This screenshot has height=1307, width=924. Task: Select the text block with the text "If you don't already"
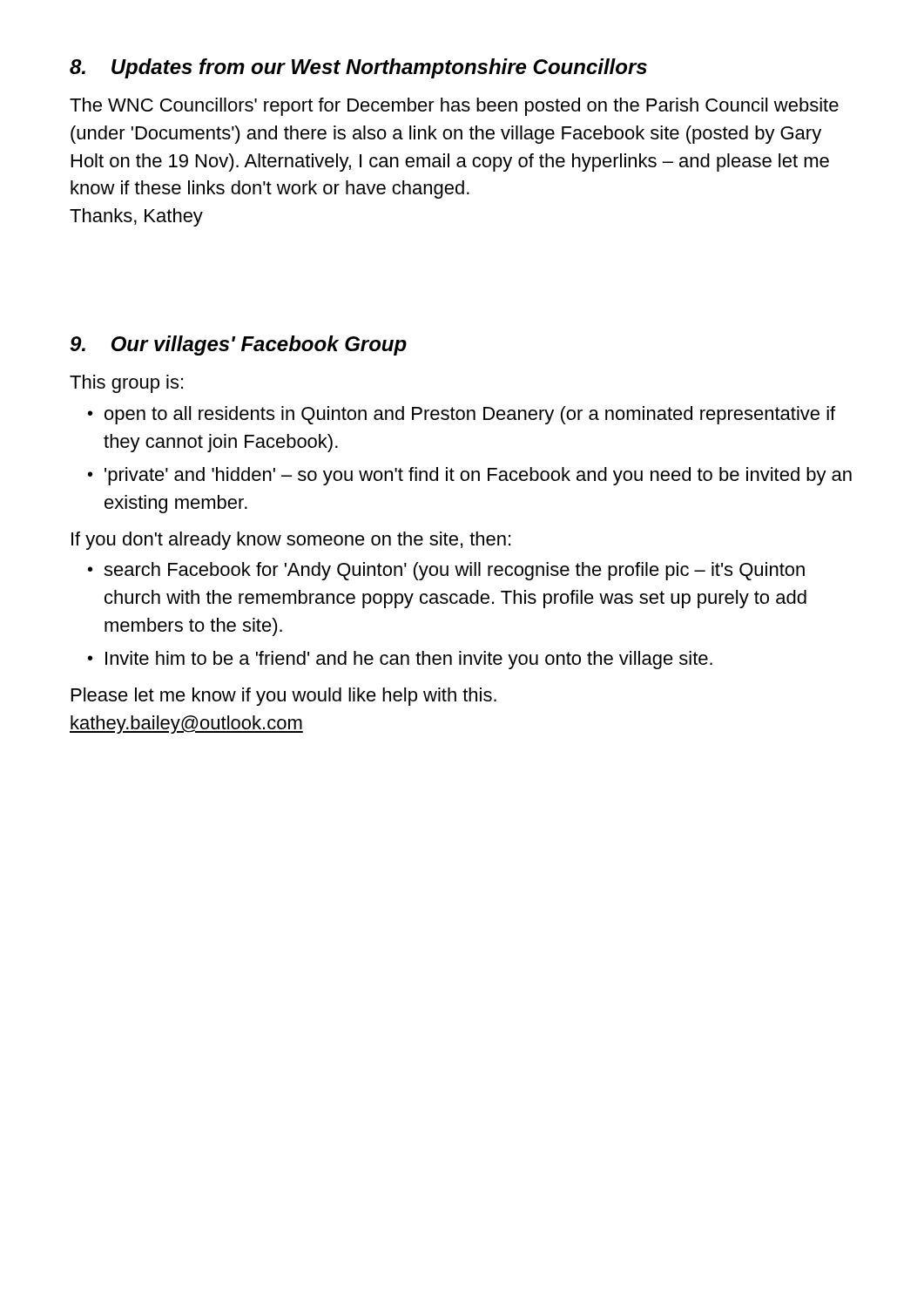click(291, 538)
